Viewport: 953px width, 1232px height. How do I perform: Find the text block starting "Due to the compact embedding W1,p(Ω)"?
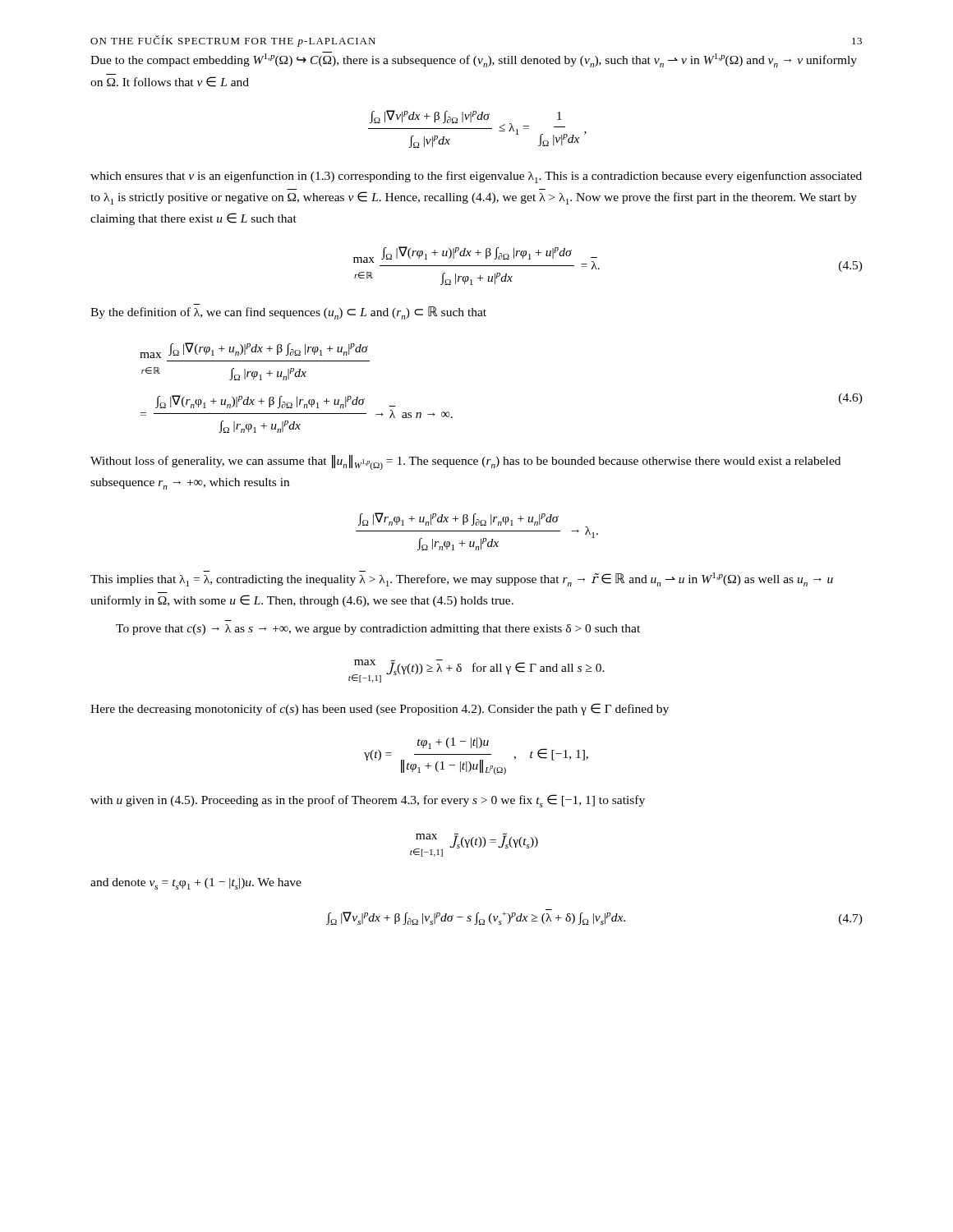(476, 70)
